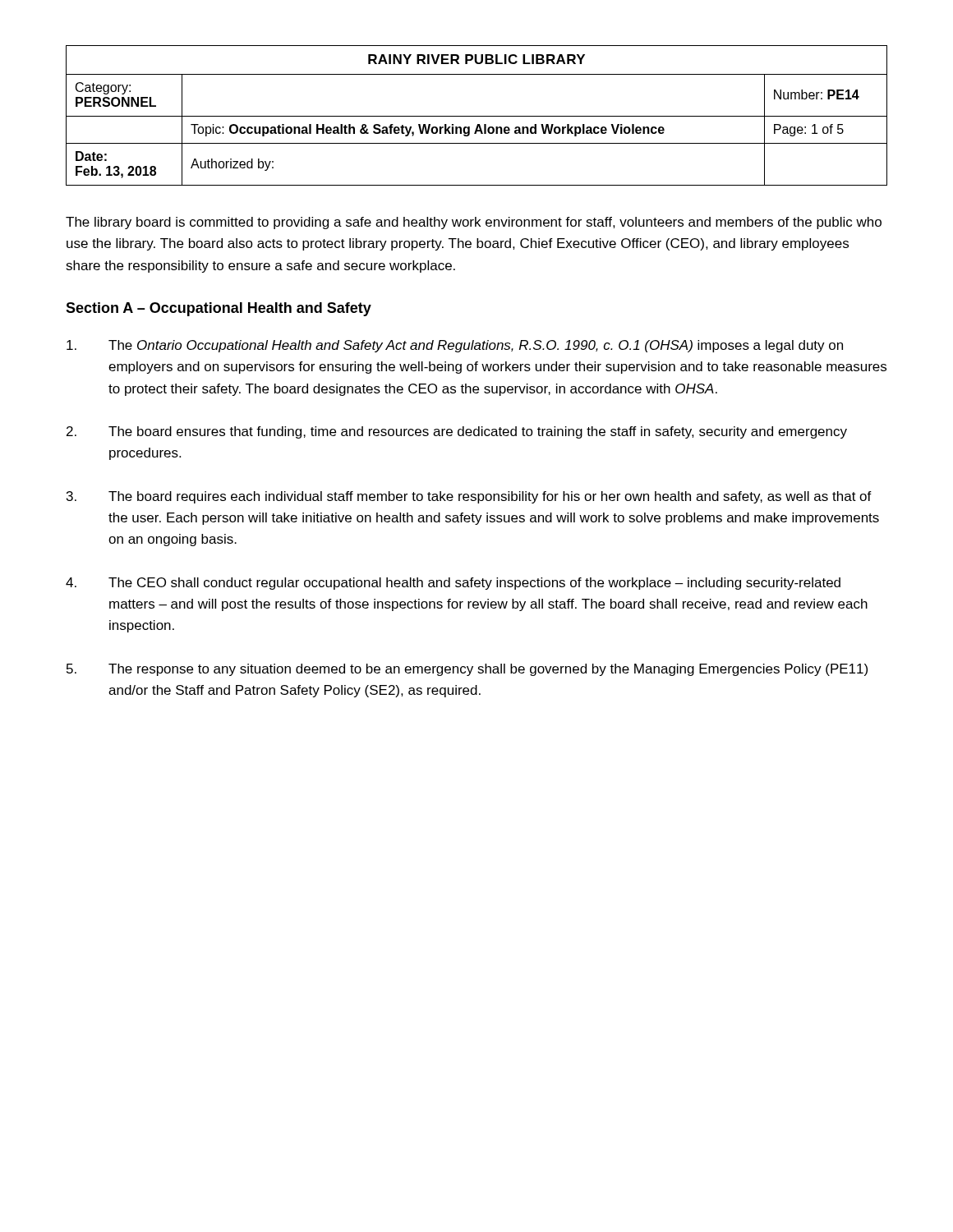Click on the list item that reads "4. The CEO shall conduct regular"
Screen dimensions: 1232x953
(x=476, y=605)
